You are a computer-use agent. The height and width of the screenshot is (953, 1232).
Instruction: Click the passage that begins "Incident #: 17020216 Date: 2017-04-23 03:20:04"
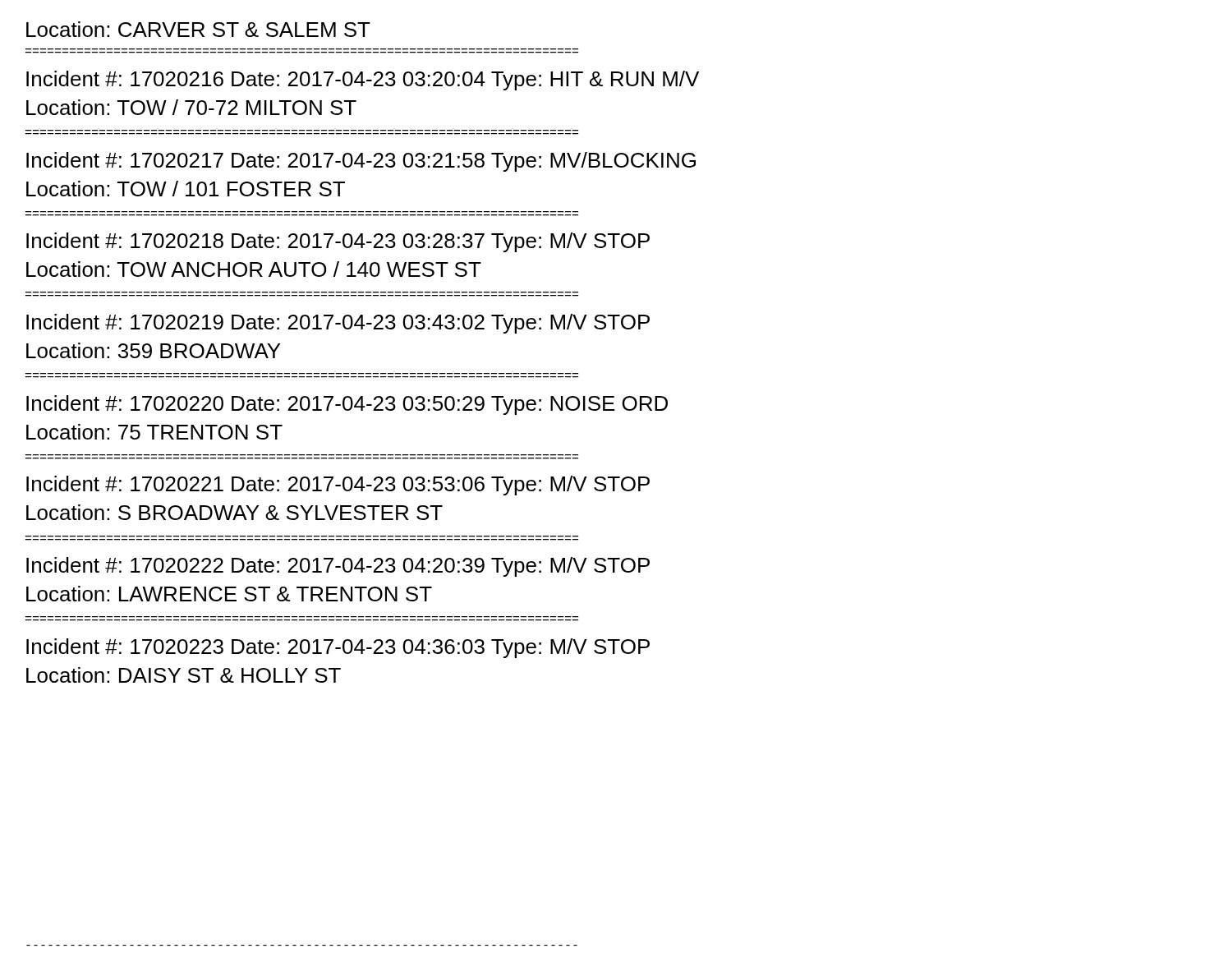616,94
